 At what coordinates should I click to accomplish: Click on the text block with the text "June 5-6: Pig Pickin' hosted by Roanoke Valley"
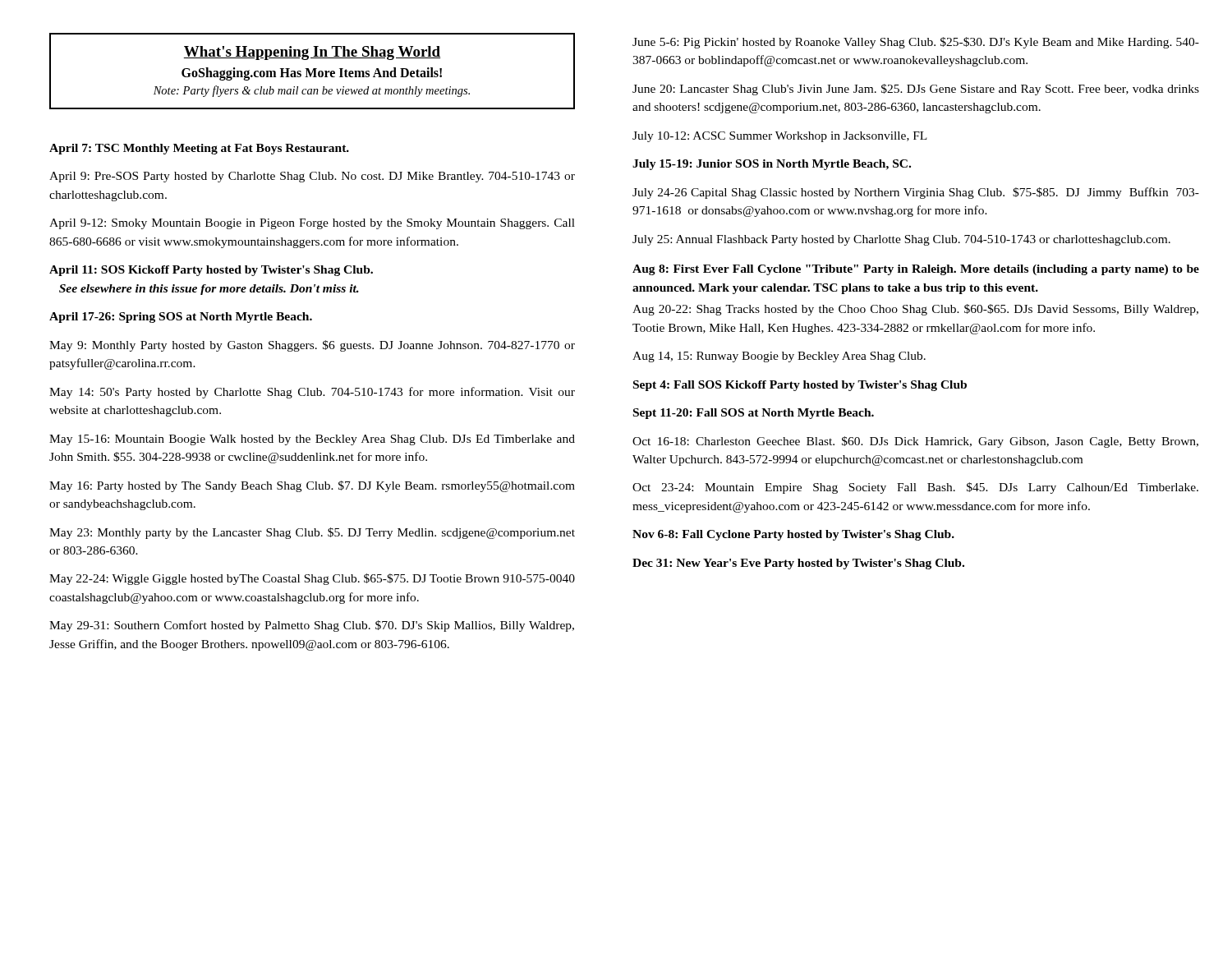click(916, 51)
